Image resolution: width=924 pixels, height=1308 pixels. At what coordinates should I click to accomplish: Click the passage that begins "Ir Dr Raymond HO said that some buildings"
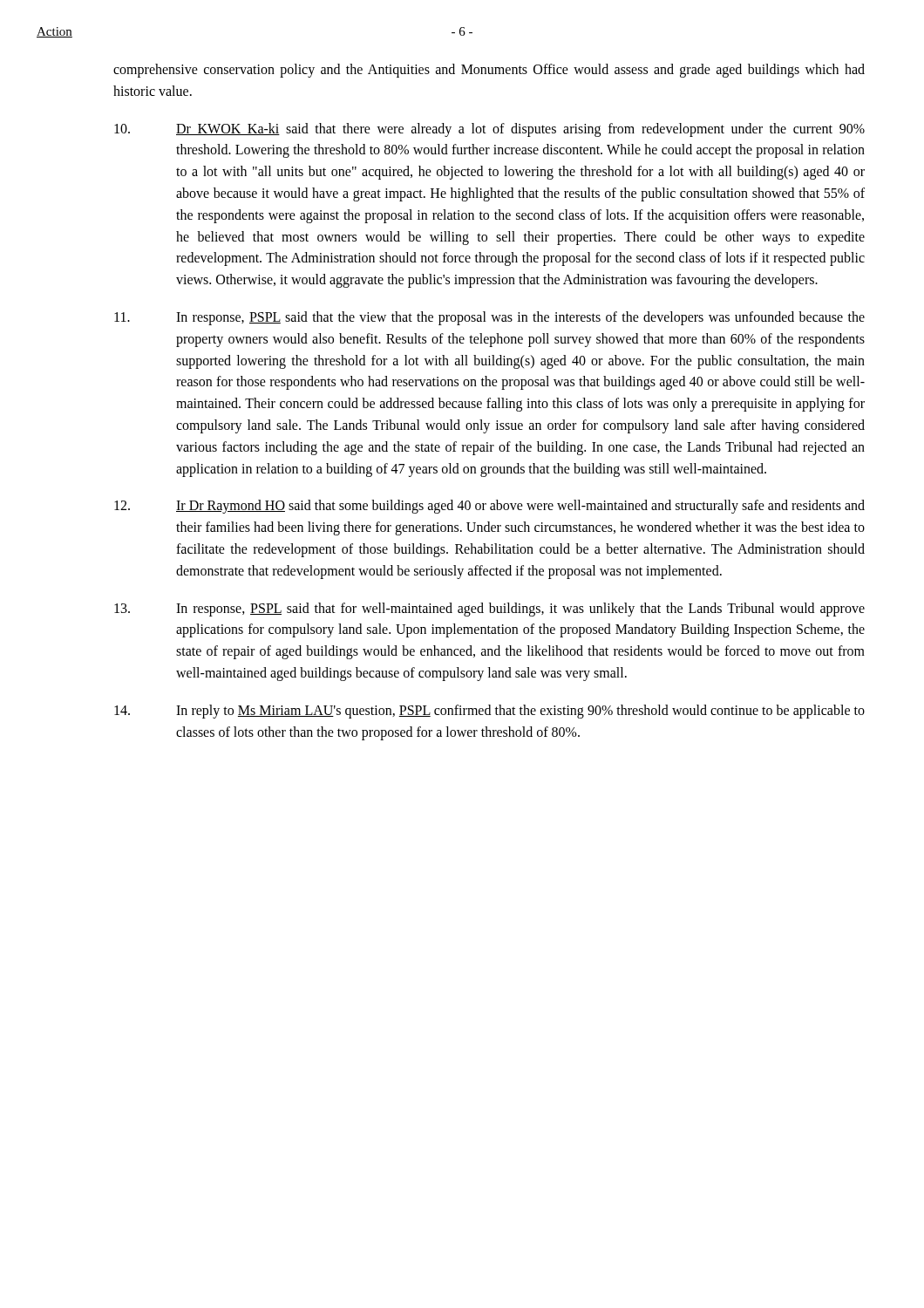489,539
